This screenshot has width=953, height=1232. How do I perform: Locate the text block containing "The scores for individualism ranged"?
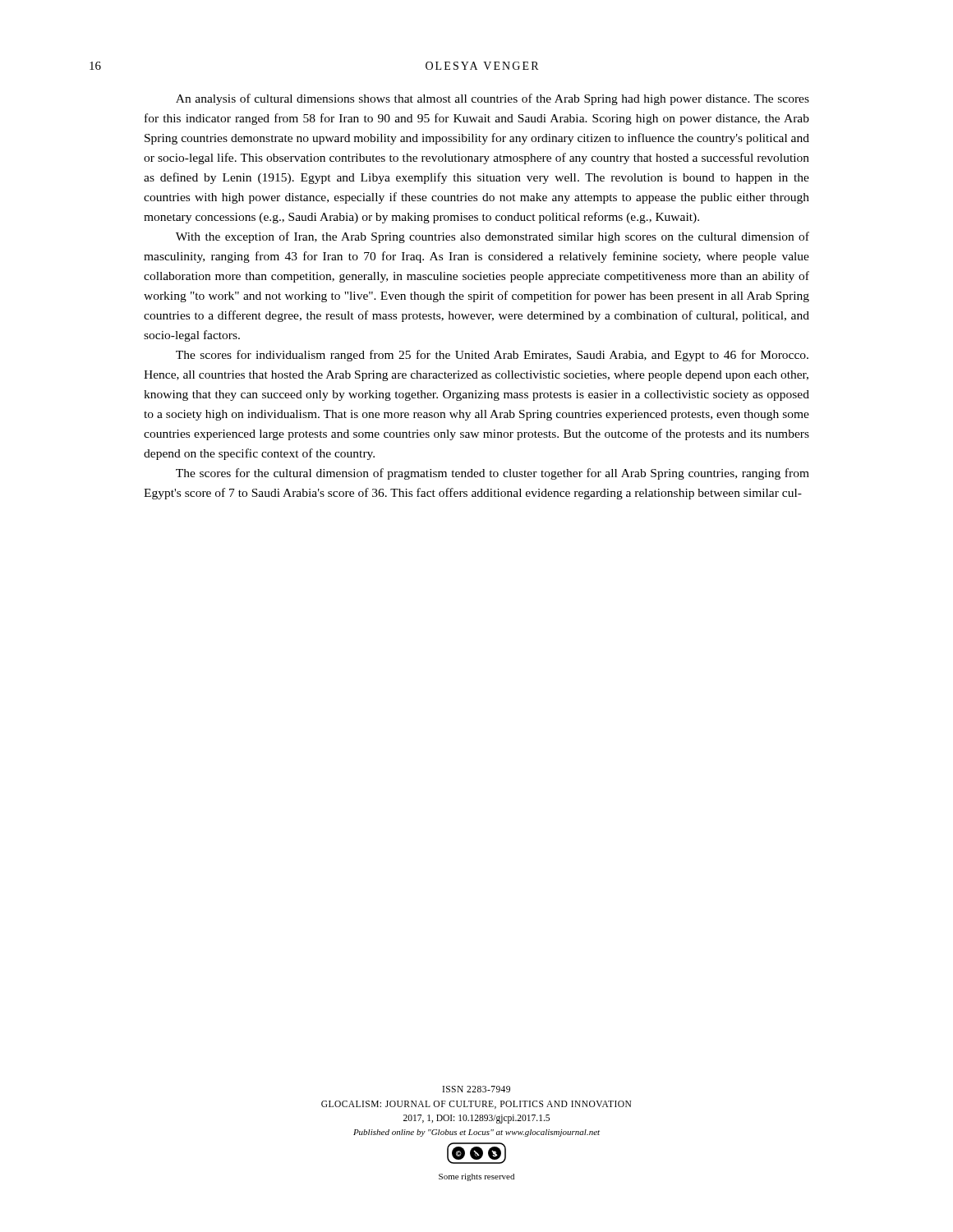(x=476, y=404)
